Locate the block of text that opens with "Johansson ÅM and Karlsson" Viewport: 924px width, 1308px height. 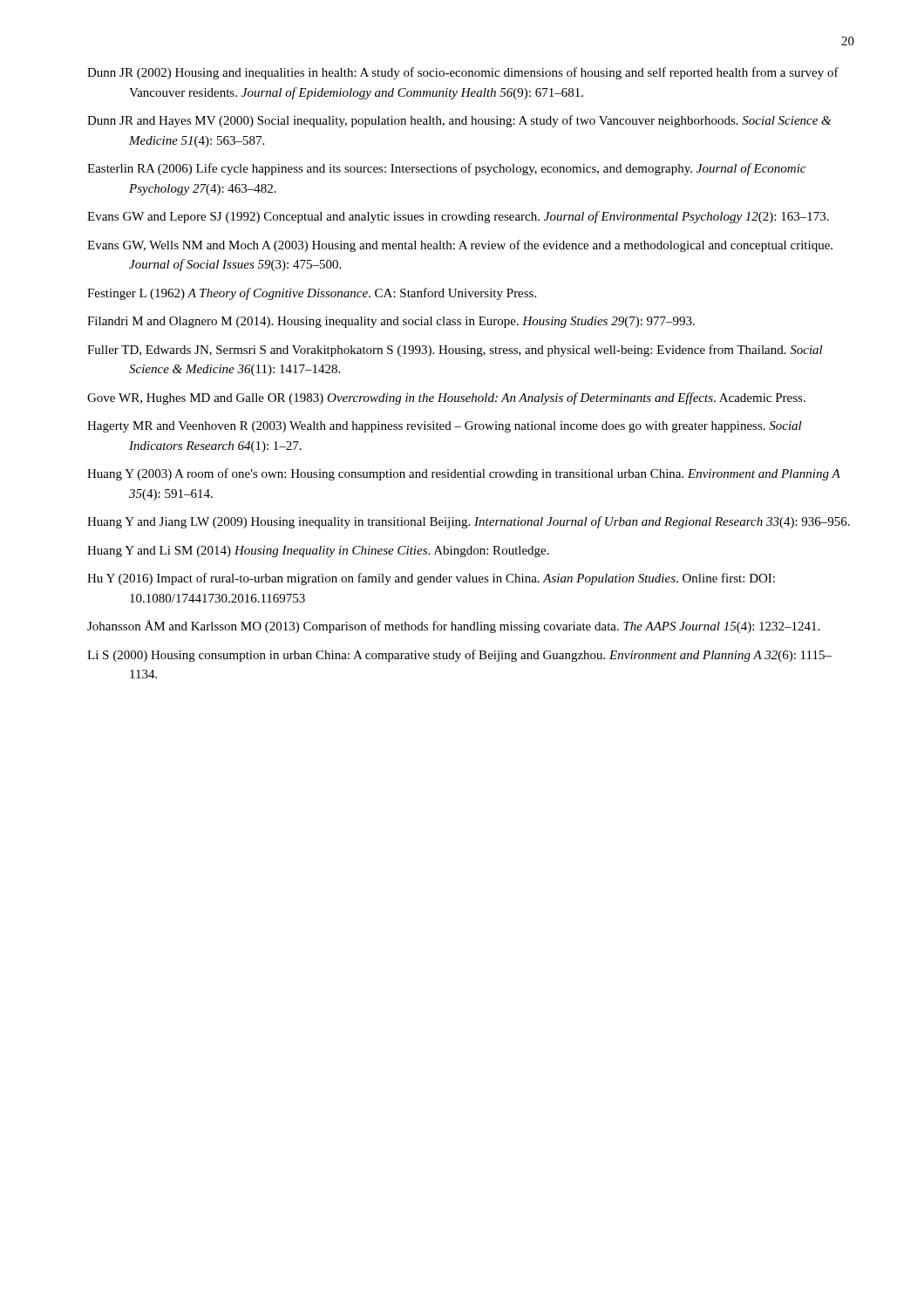[454, 626]
